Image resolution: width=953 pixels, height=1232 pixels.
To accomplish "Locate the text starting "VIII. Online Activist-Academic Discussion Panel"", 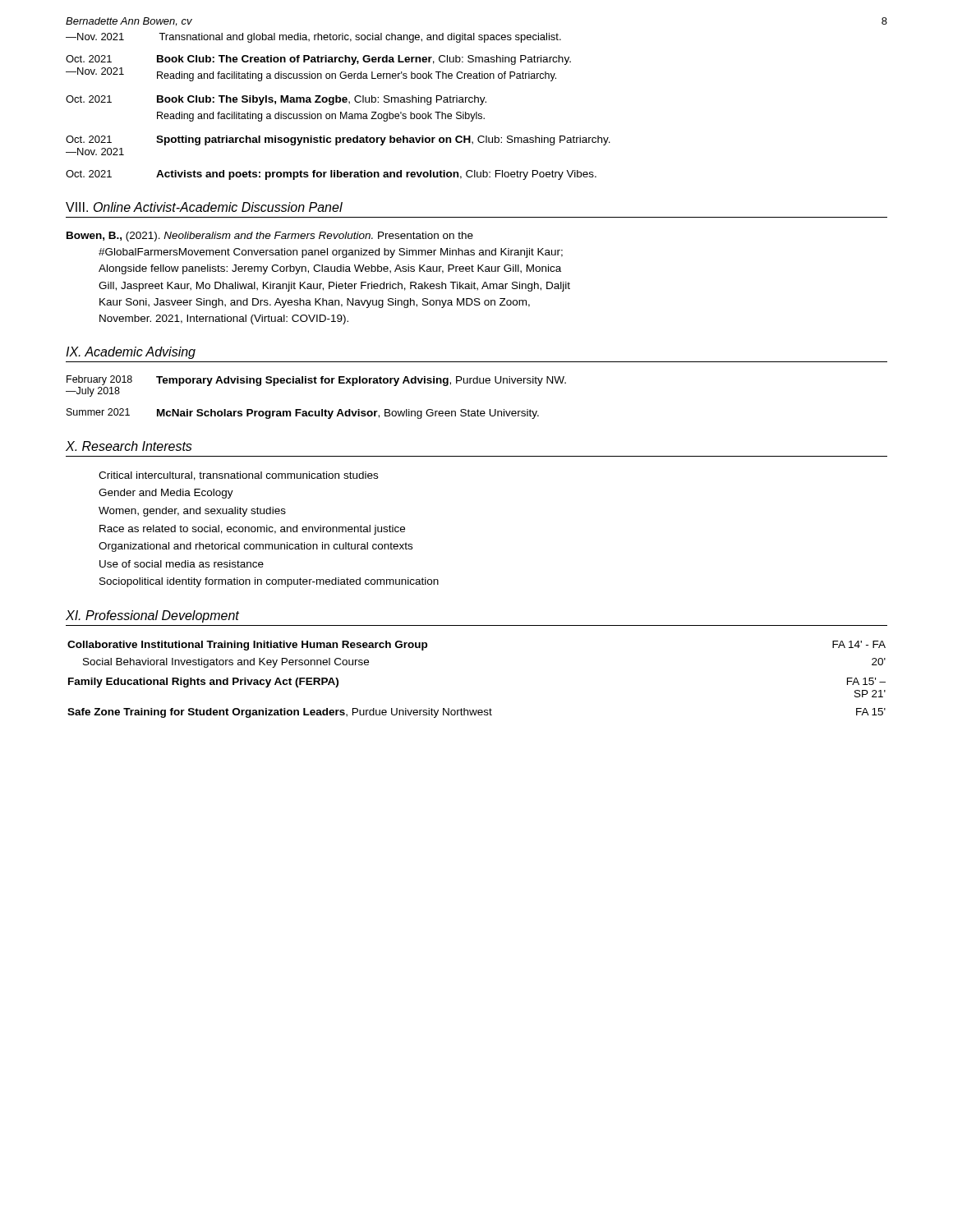I will 204,207.
